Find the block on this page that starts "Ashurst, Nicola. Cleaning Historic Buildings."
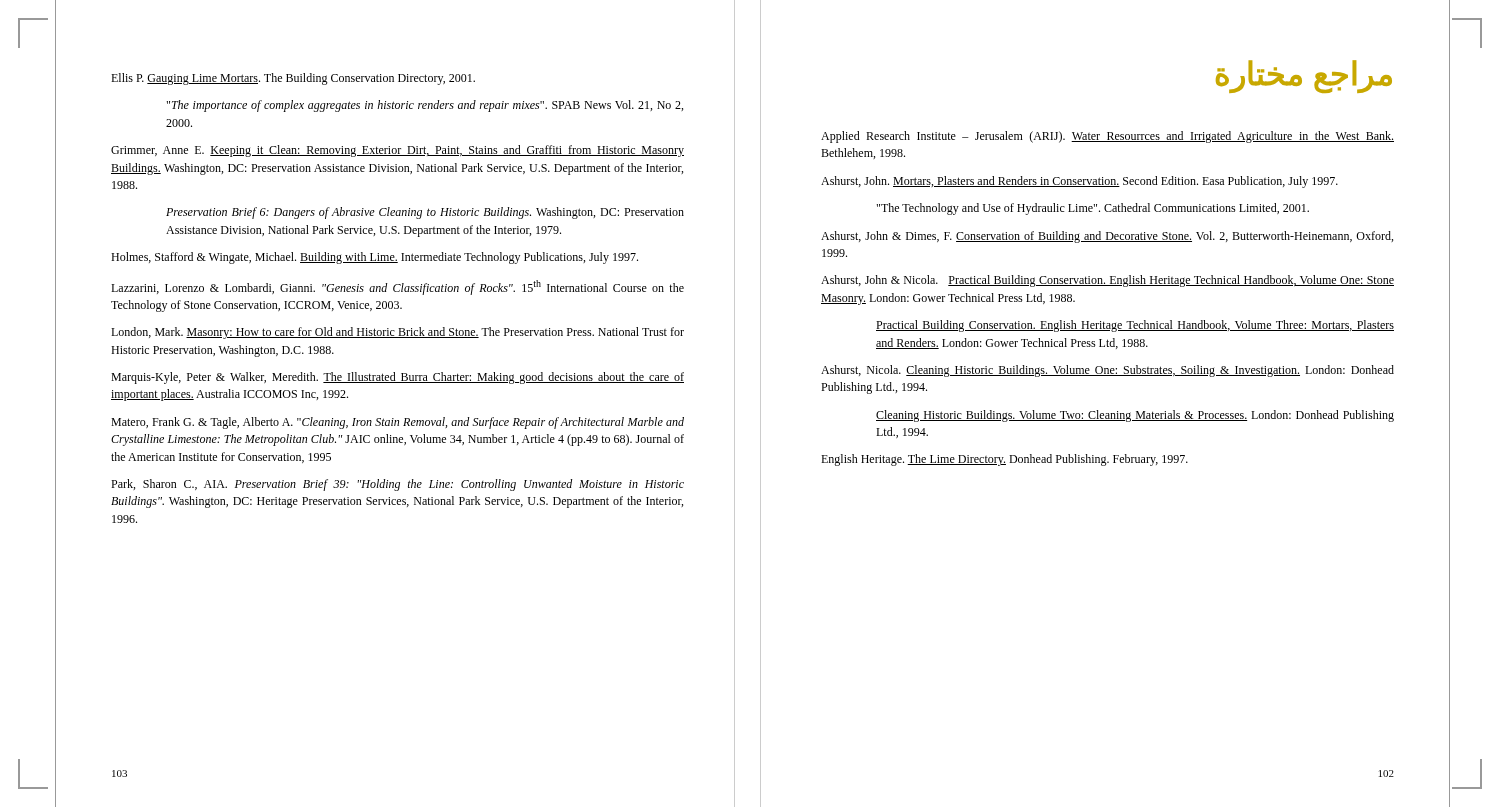This screenshot has width=1500, height=807. pos(1107,379)
